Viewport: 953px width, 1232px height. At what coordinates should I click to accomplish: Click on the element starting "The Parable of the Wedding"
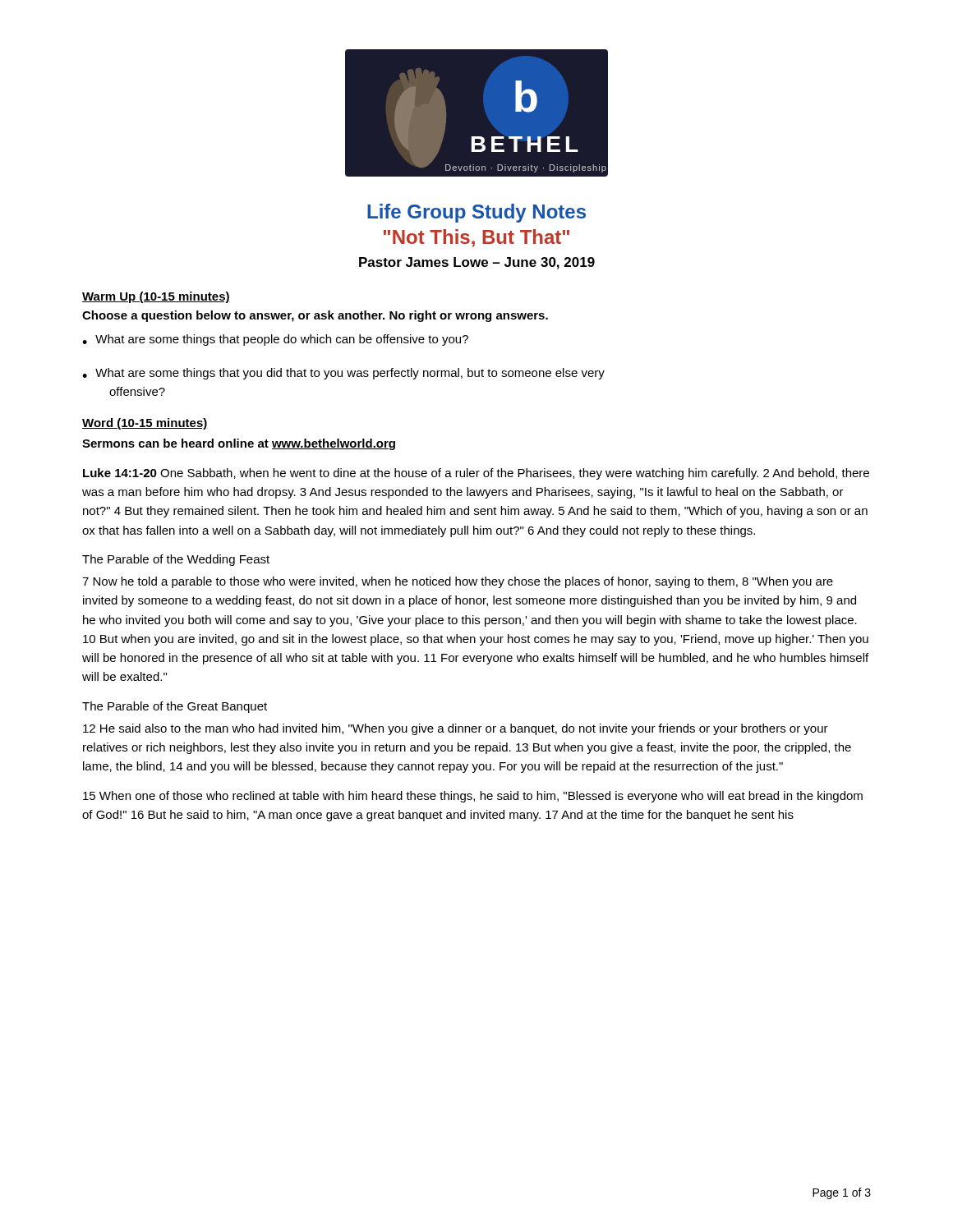tap(176, 559)
